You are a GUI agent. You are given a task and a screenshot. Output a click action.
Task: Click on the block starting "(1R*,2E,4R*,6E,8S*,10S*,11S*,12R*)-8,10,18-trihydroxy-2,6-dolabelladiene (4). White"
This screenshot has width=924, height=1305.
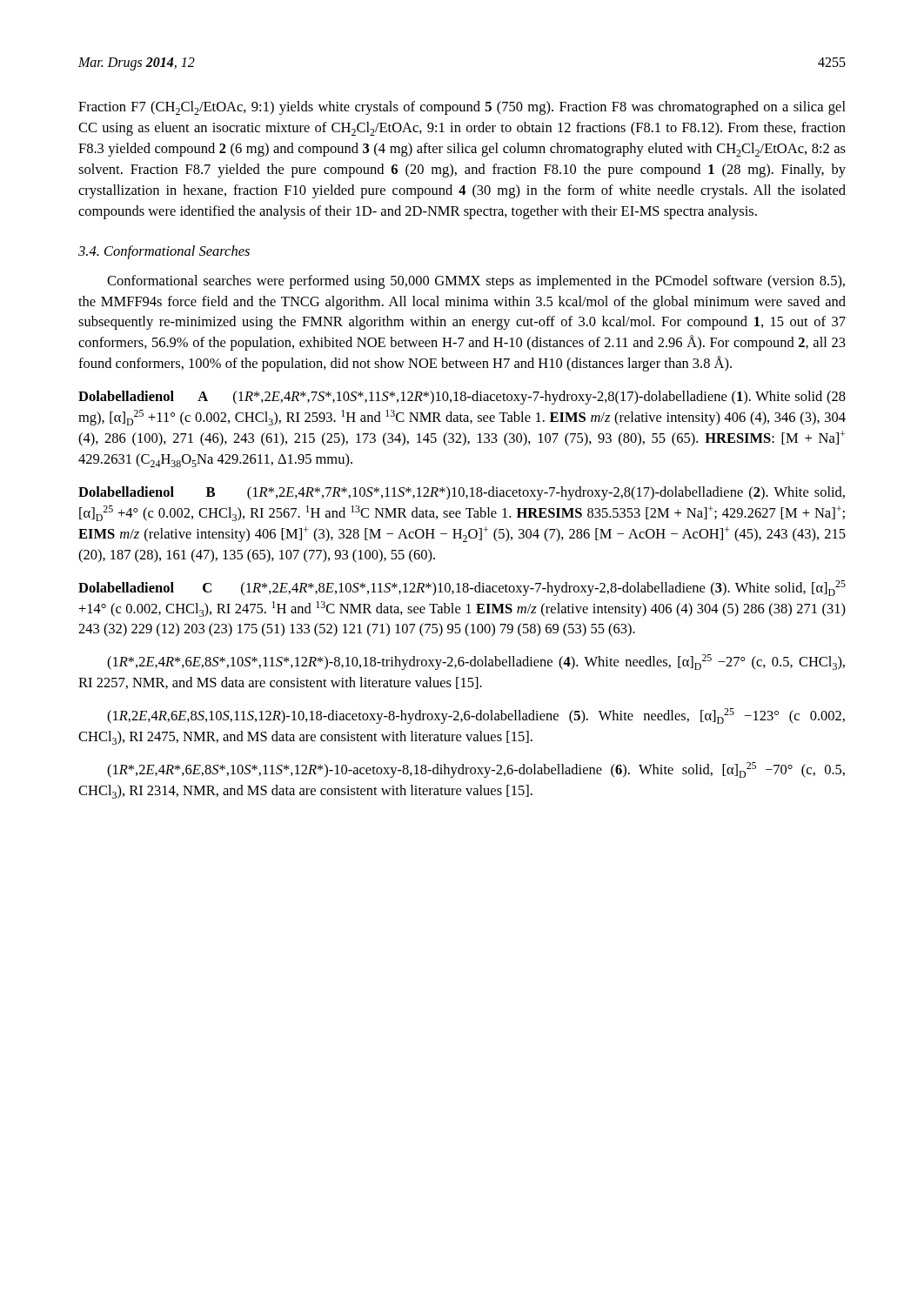[x=462, y=673]
